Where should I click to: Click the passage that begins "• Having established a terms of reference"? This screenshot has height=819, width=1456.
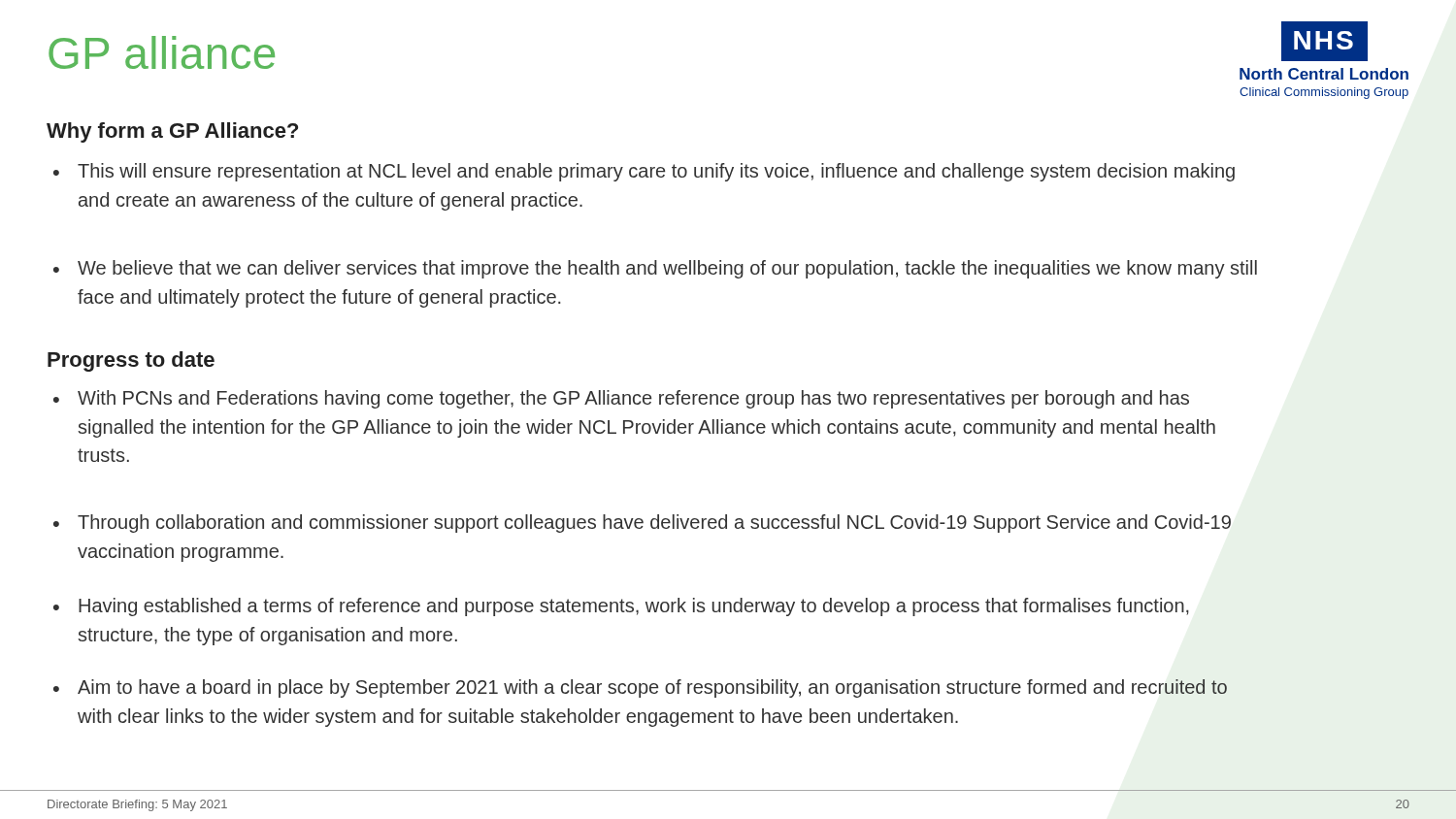pos(621,618)
